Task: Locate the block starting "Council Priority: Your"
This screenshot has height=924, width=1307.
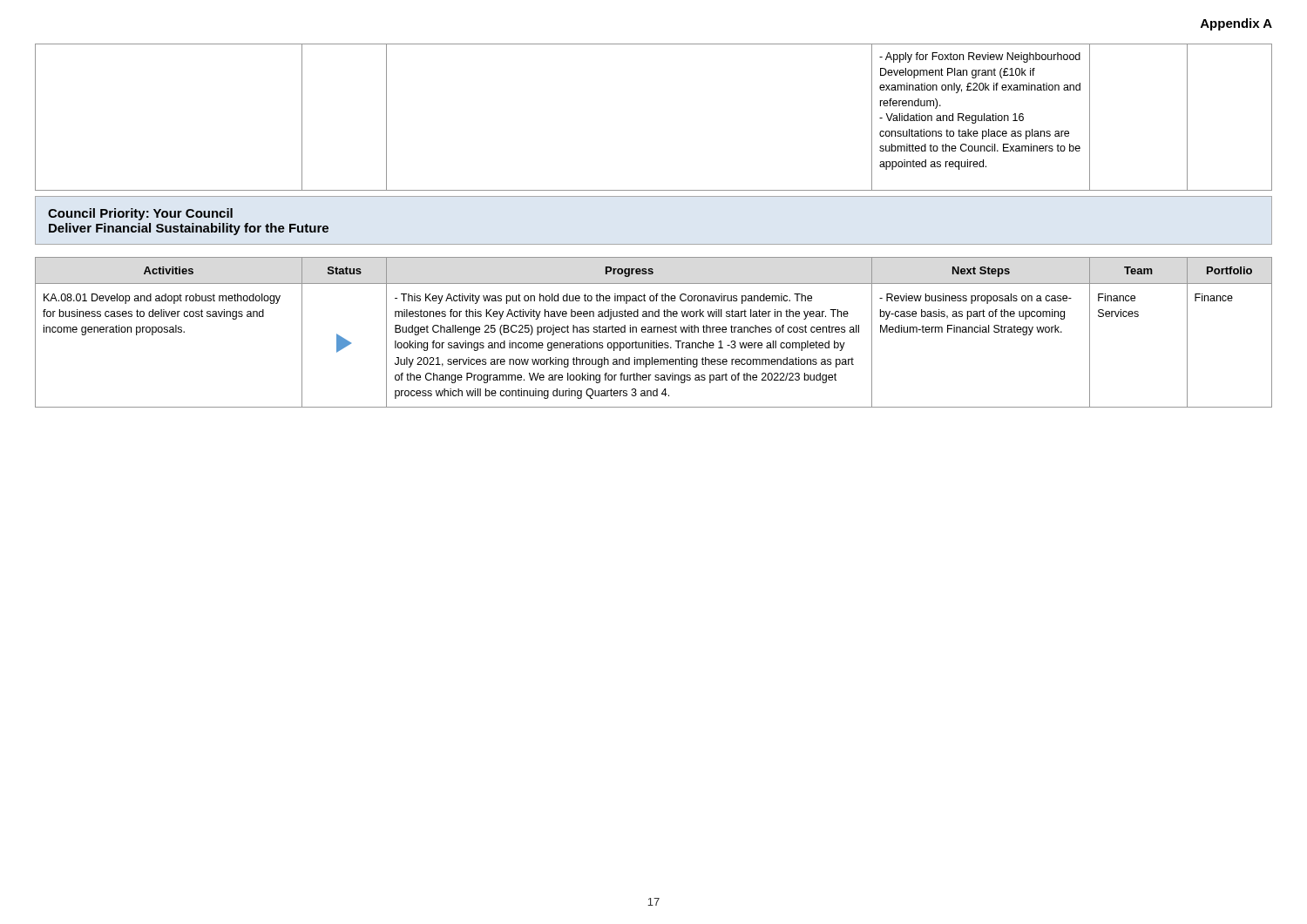Action: pos(140,214)
